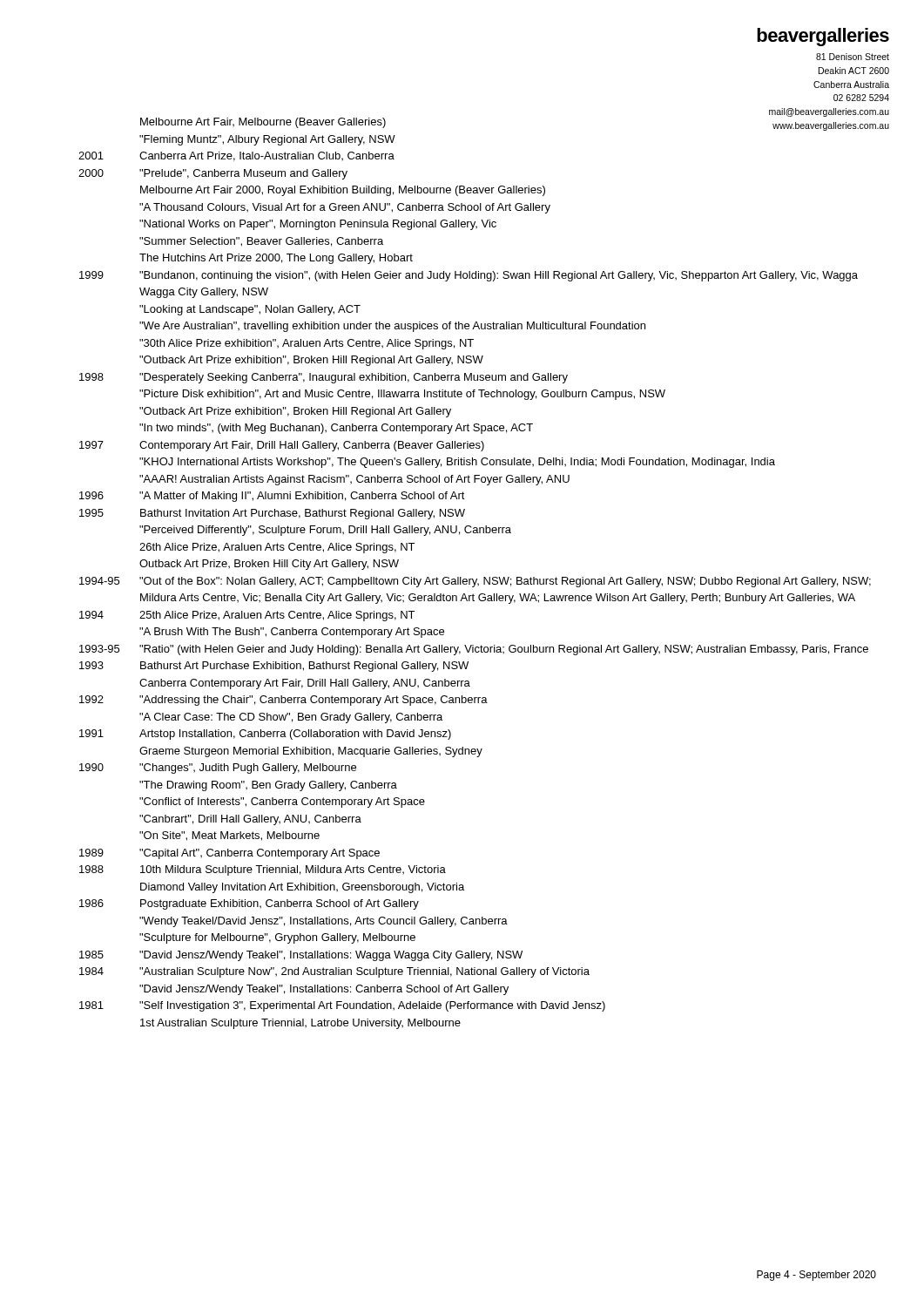Viewport: 924px width, 1307px height.
Task: Locate the list item containing "1988 10th Mildura Sculpture Triennial,"
Action: point(263,870)
